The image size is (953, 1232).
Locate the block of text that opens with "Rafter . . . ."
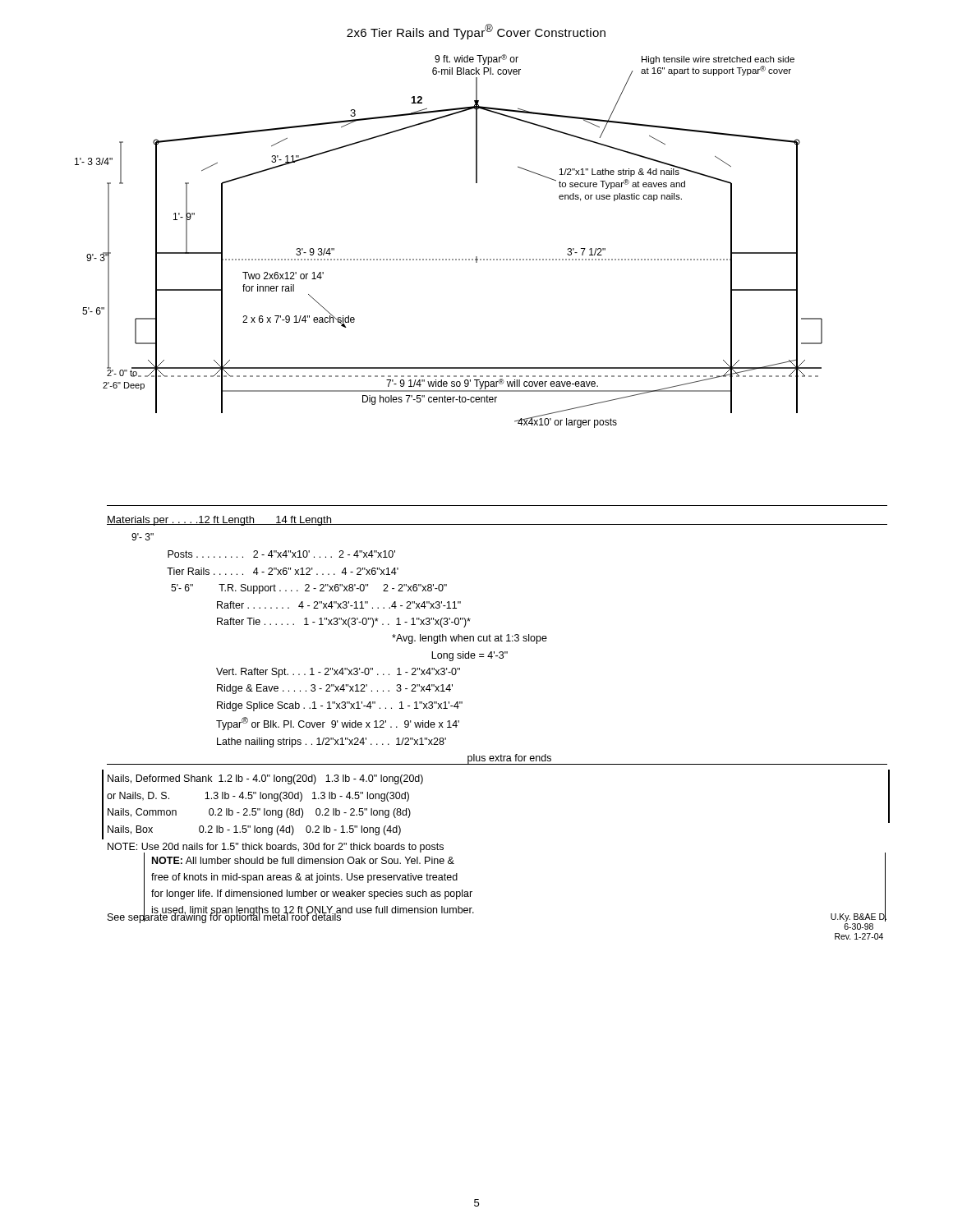pos(339,605)
